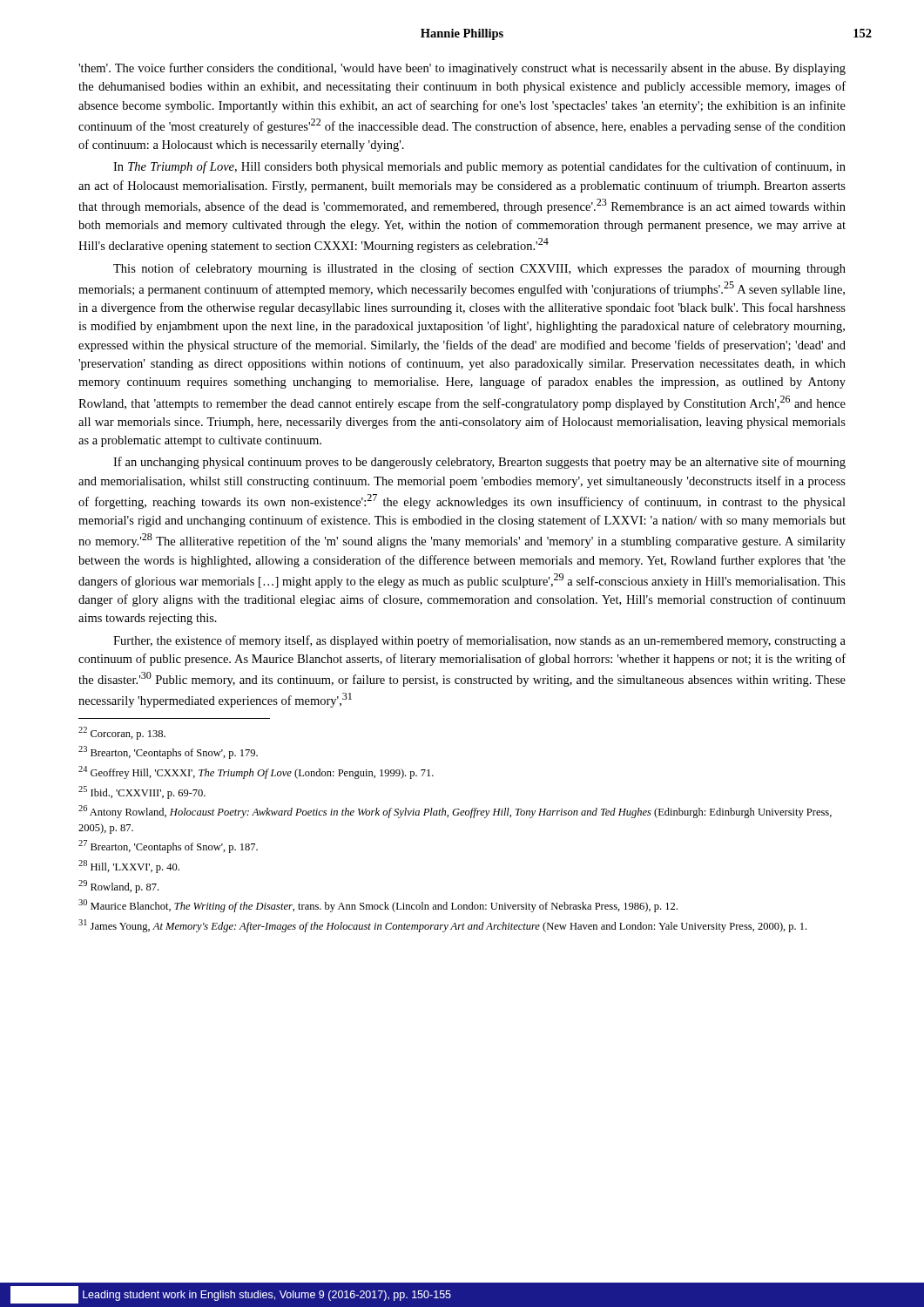Image resolution: width=924 pixels, height=1307 pixels.
Task: Find the block starting "26 Antony Rowland, Holocaust Poetry: Awkward Poetics"
Action: click(x=455, y=819)
